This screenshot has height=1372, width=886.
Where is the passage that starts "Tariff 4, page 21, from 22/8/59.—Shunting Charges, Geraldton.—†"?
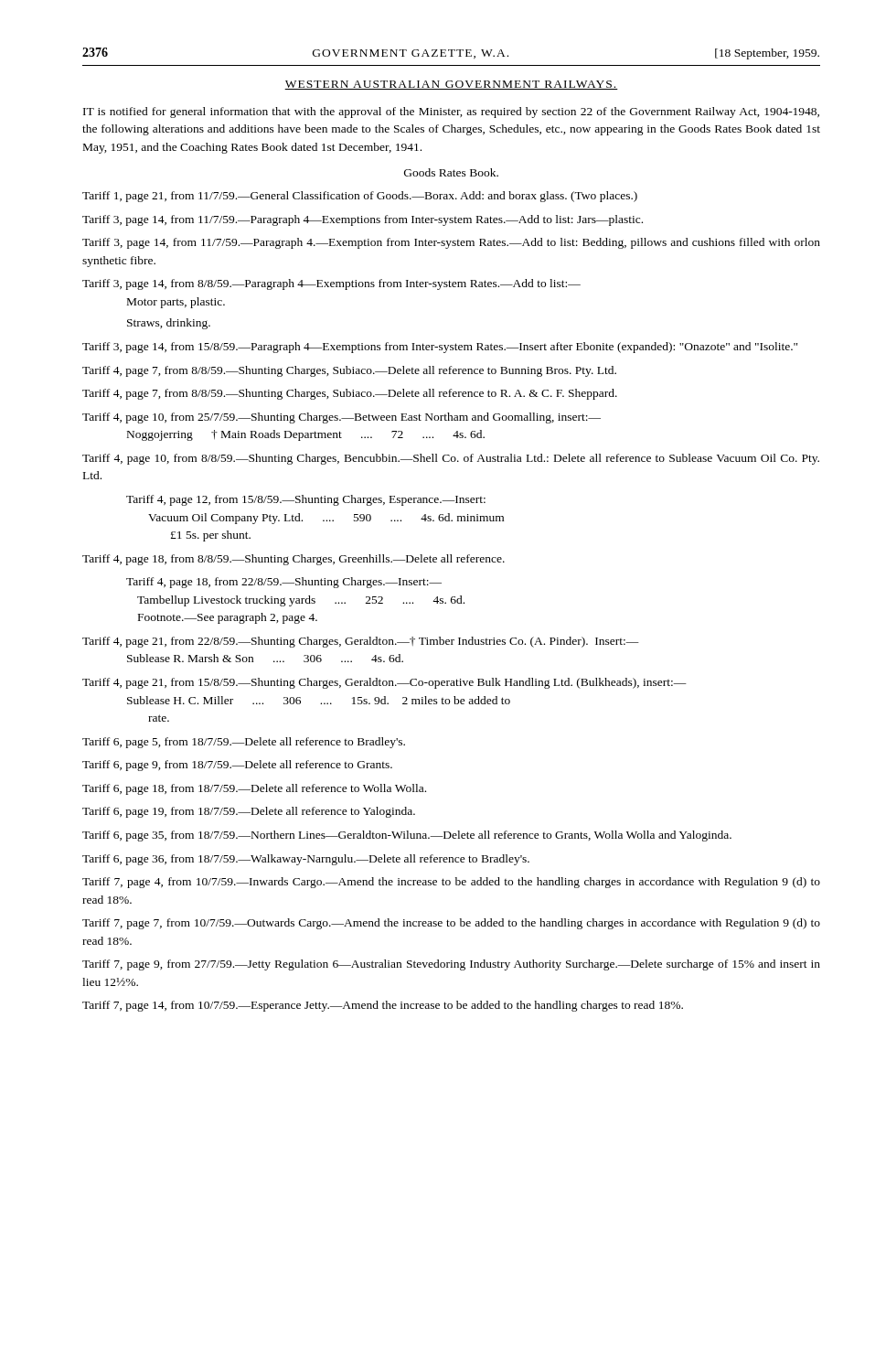pyautogui.click(x=451, y=651)
